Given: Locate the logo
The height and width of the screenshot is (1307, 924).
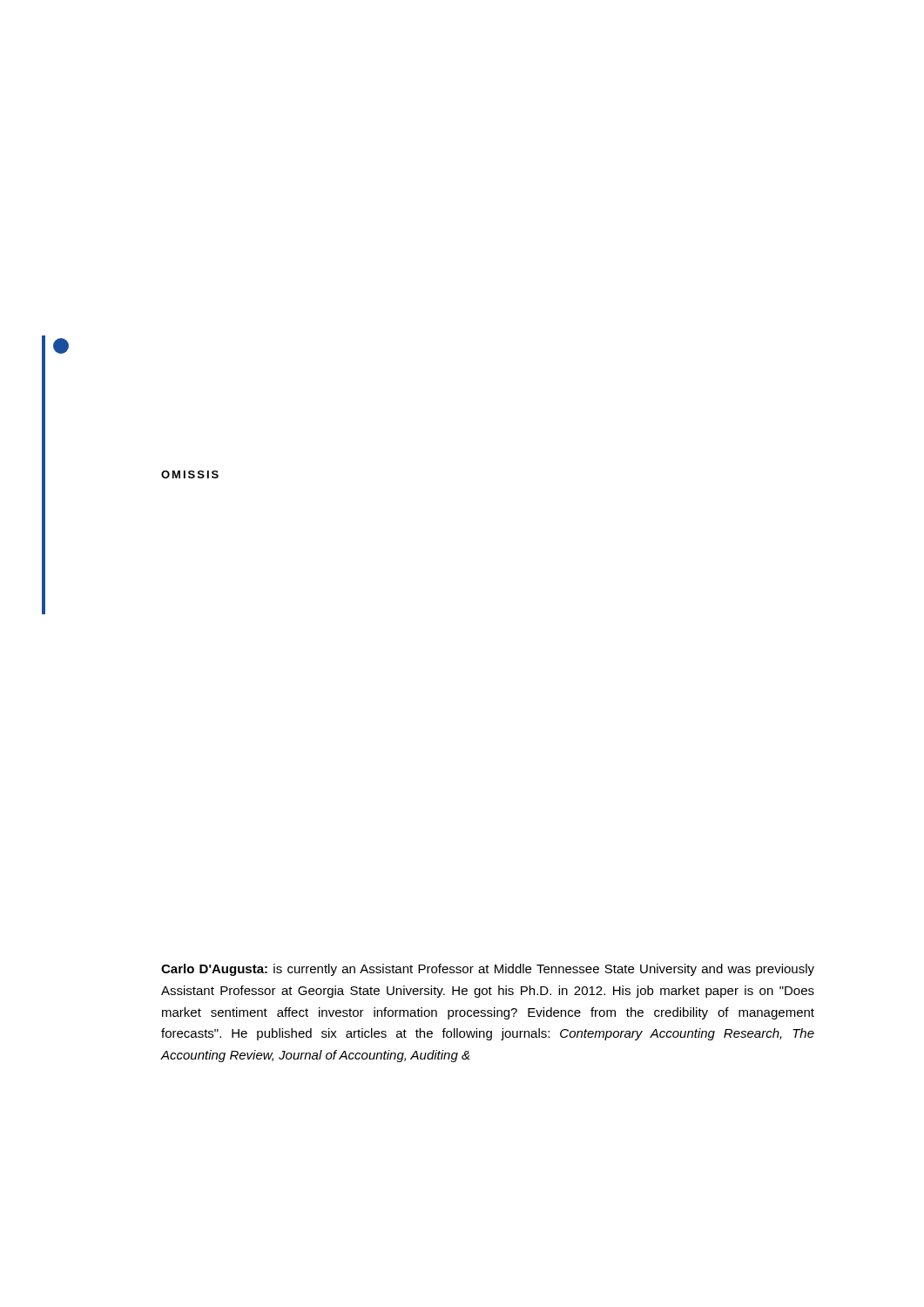Looking at the screenshot, I should (98, 475).
